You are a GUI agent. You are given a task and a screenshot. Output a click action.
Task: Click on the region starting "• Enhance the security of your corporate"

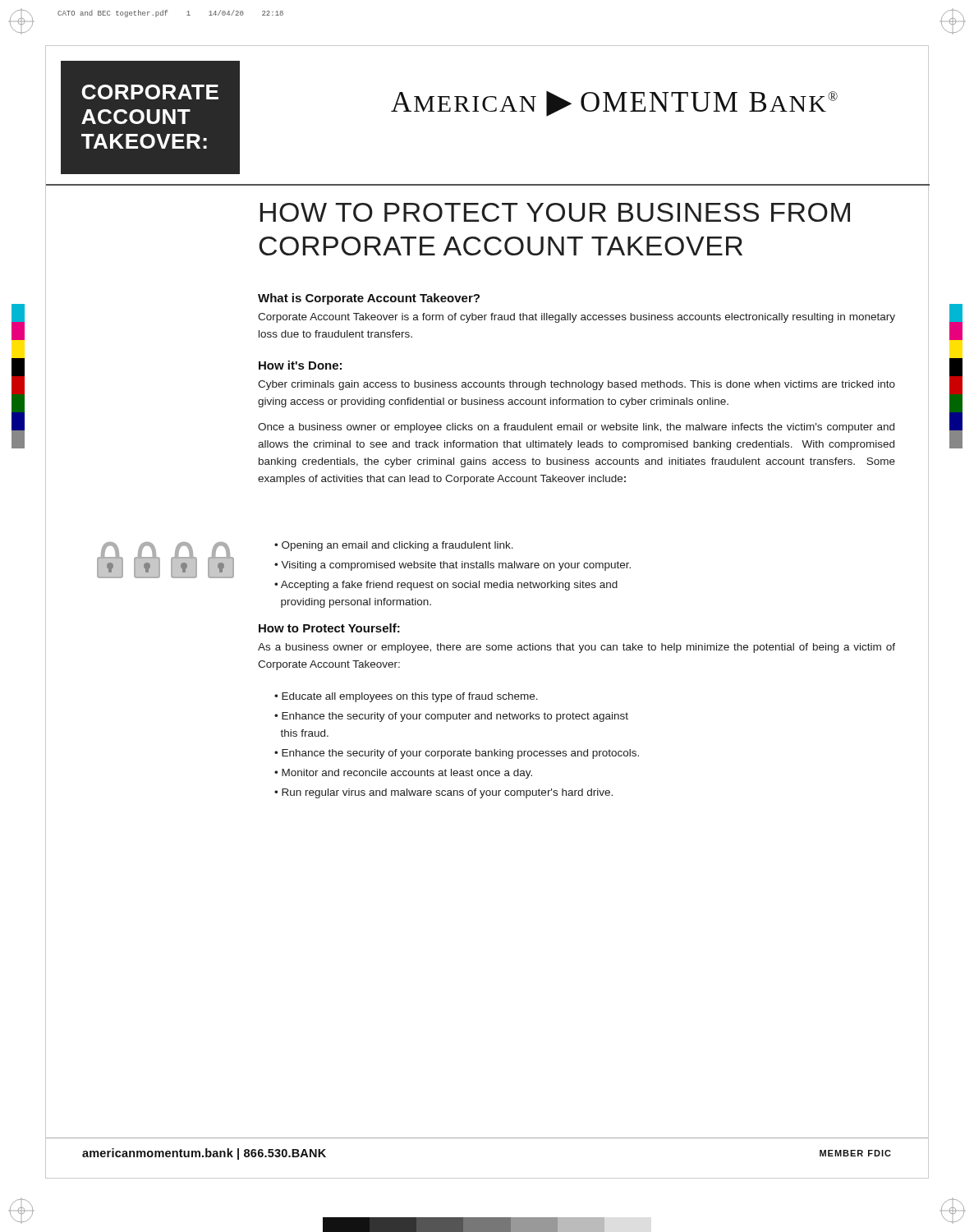pyautogui.click(x=457, y=753)
